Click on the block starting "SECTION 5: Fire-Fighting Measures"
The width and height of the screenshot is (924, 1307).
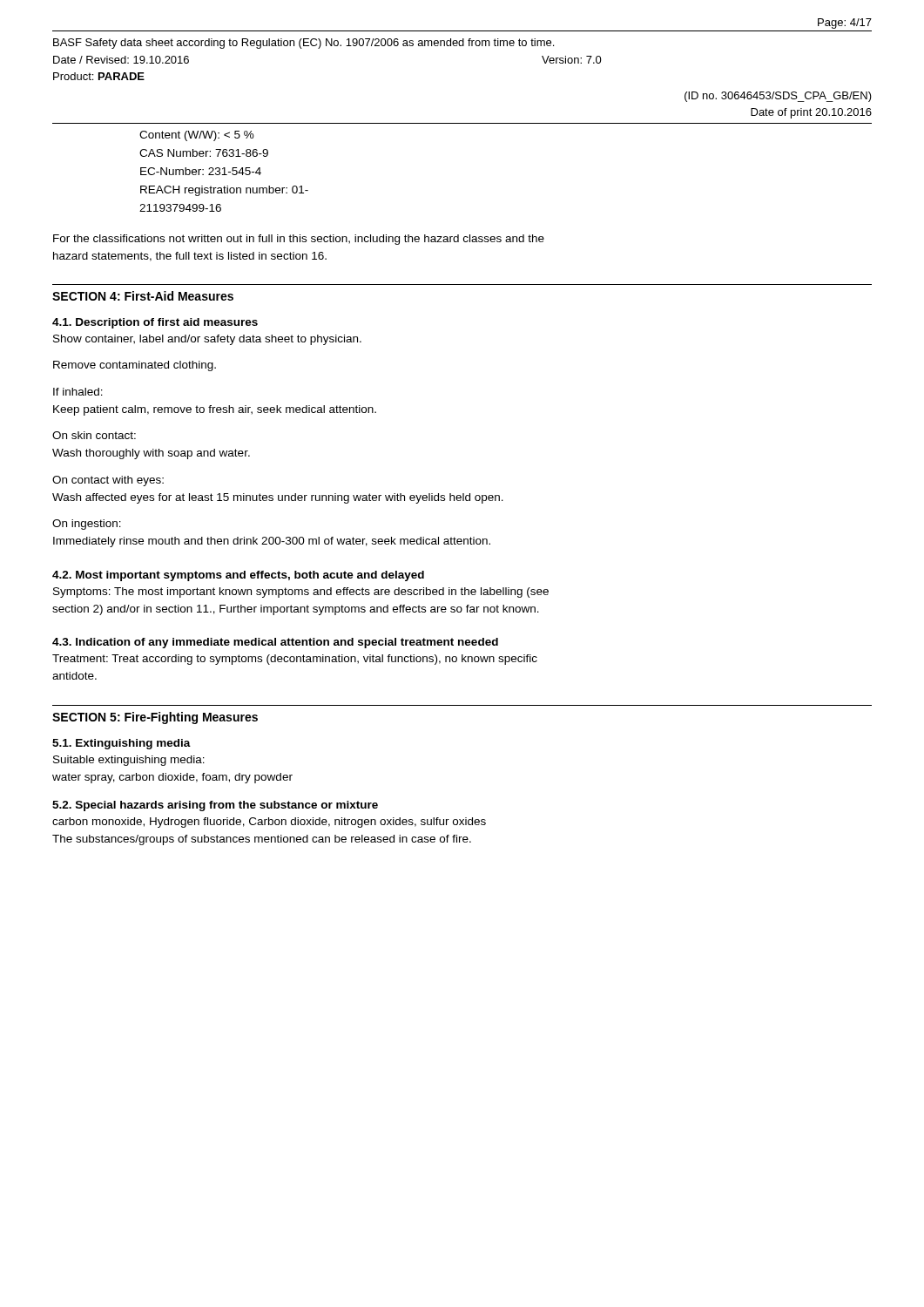[155, 717]
